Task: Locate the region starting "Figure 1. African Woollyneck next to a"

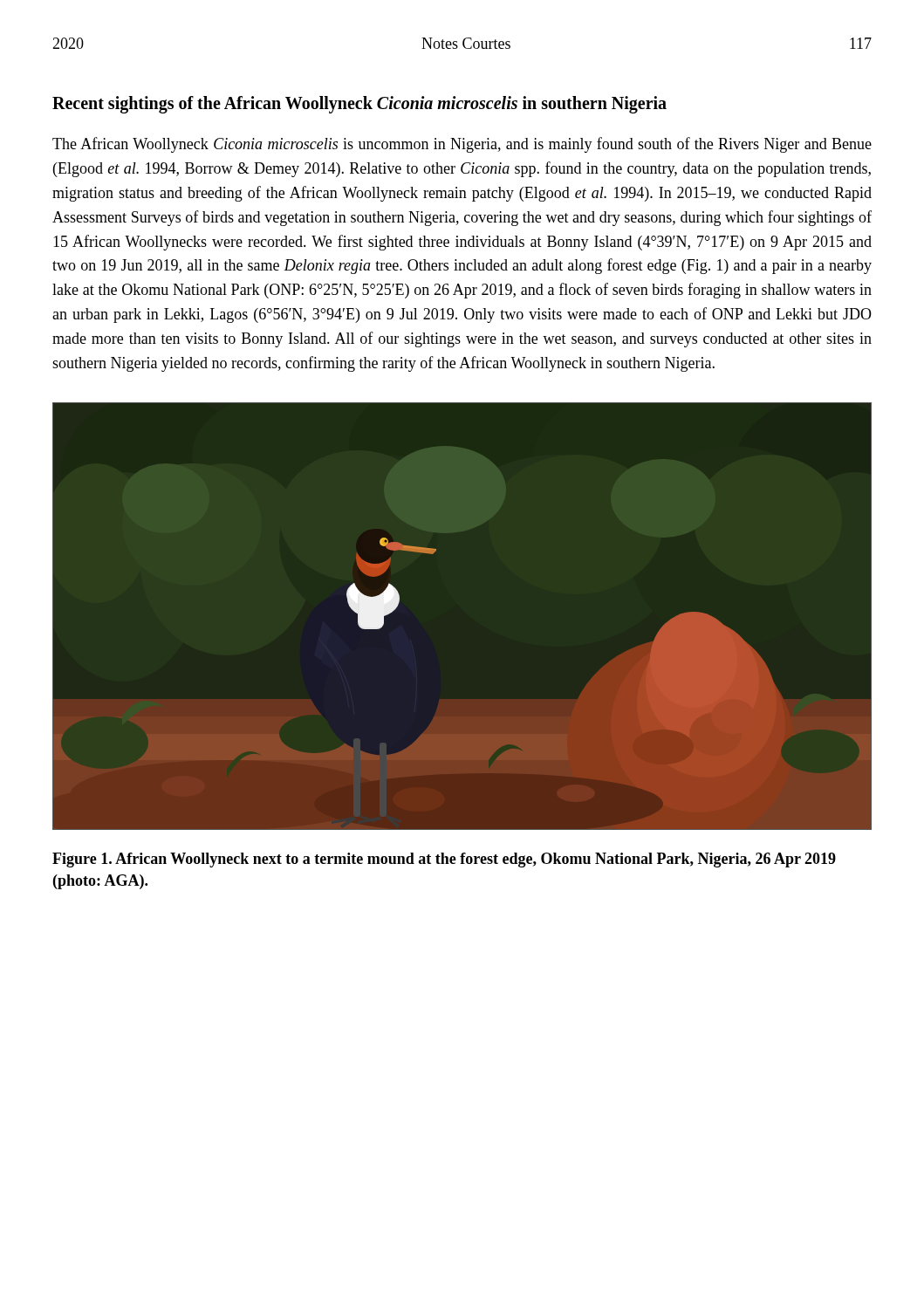Action: pos(444,870)
